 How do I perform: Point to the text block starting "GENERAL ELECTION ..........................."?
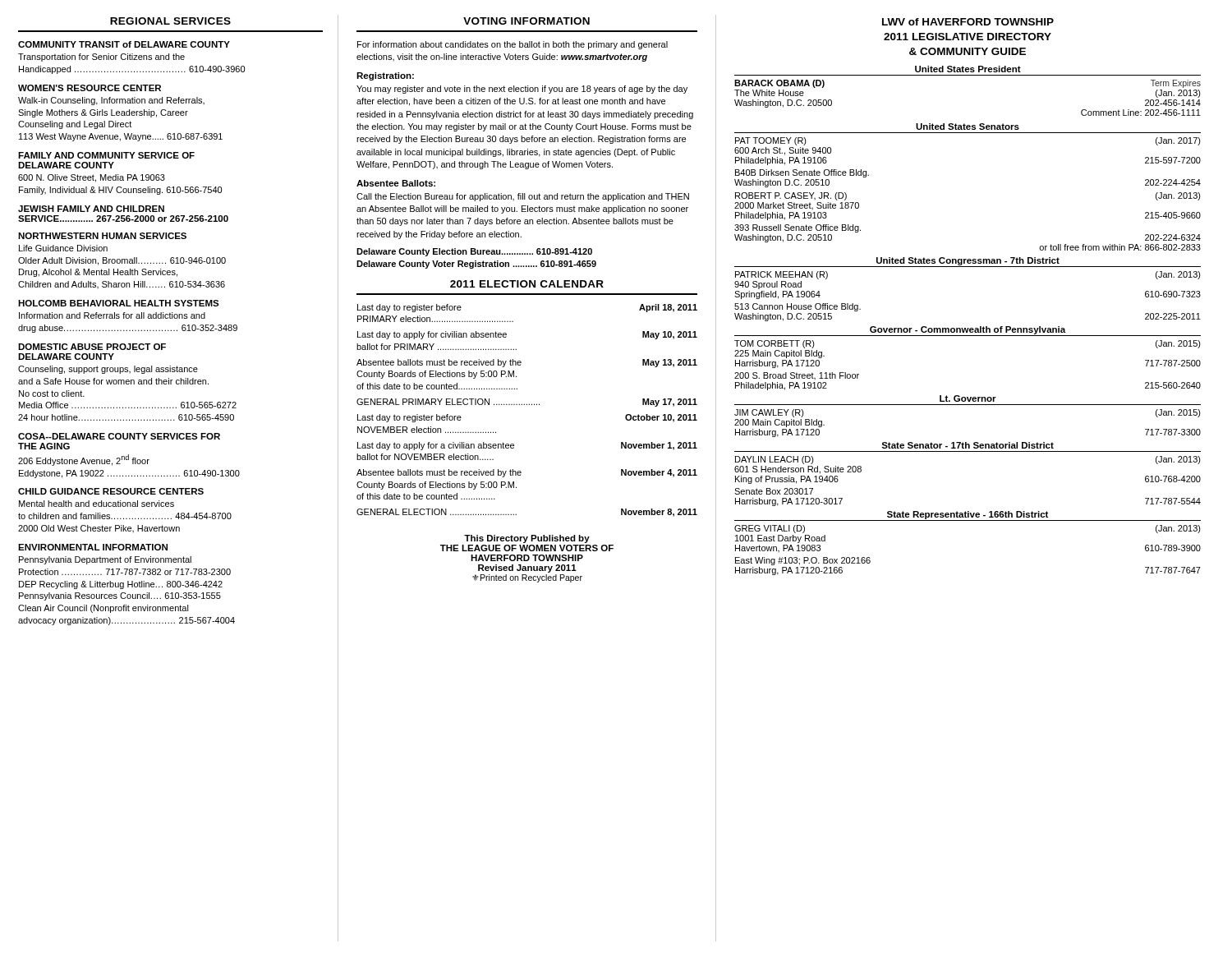click(527, 512)
